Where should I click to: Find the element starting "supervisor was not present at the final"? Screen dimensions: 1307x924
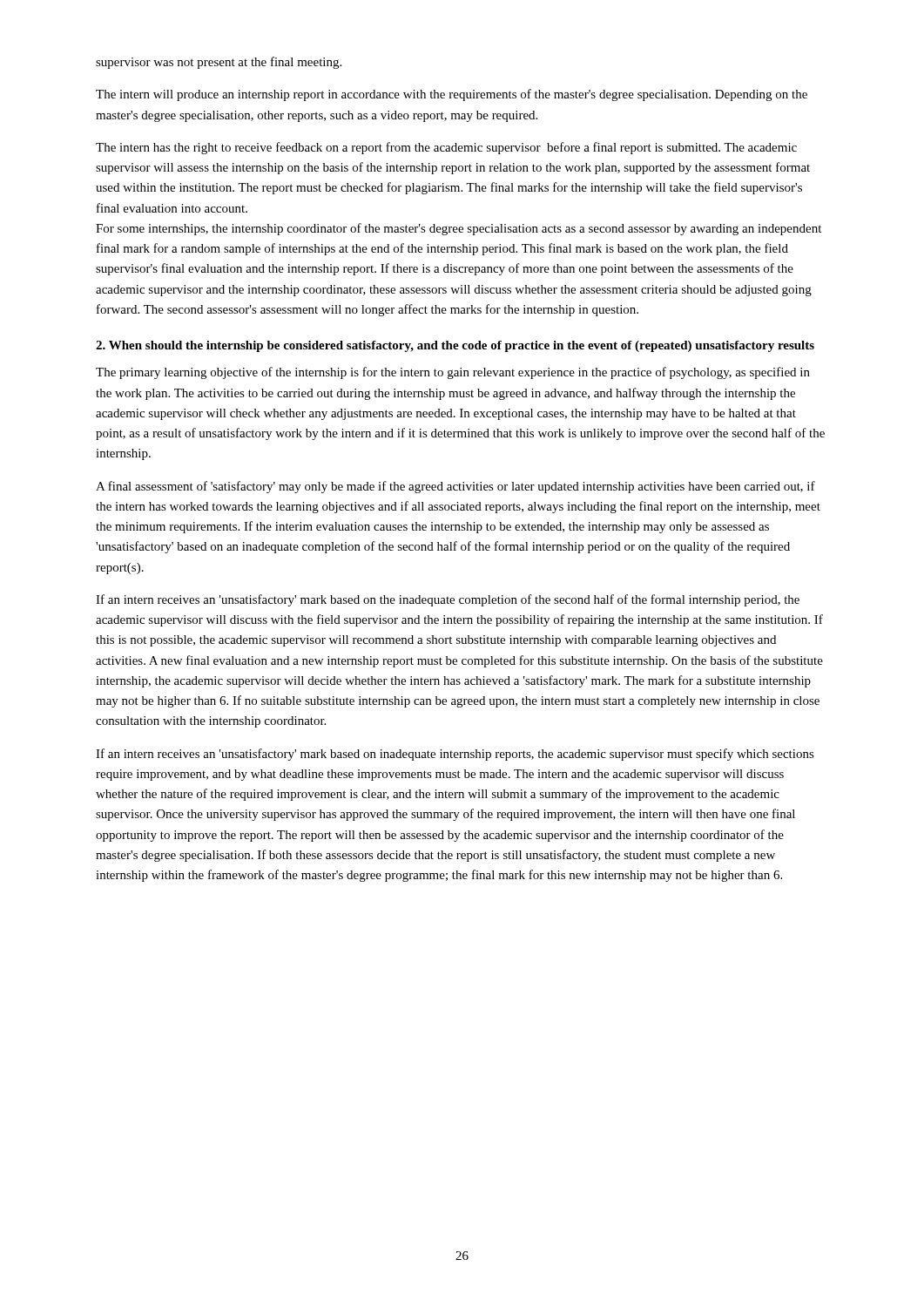coord(219,63)
